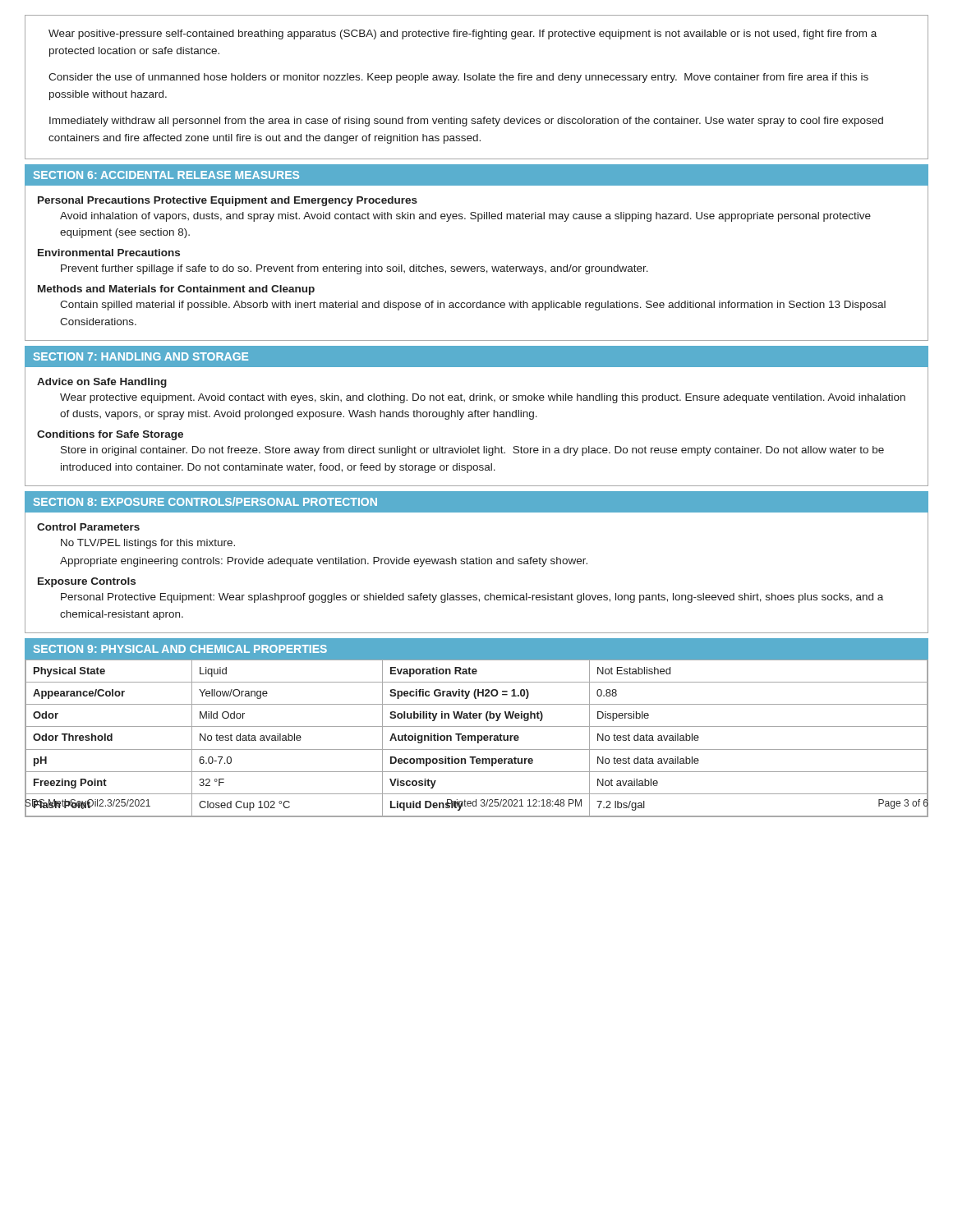
Task: Click on the section header that reads "SECTION 9: PHYSICAL AND CHEMICAL"
Action: pos(180,649)
